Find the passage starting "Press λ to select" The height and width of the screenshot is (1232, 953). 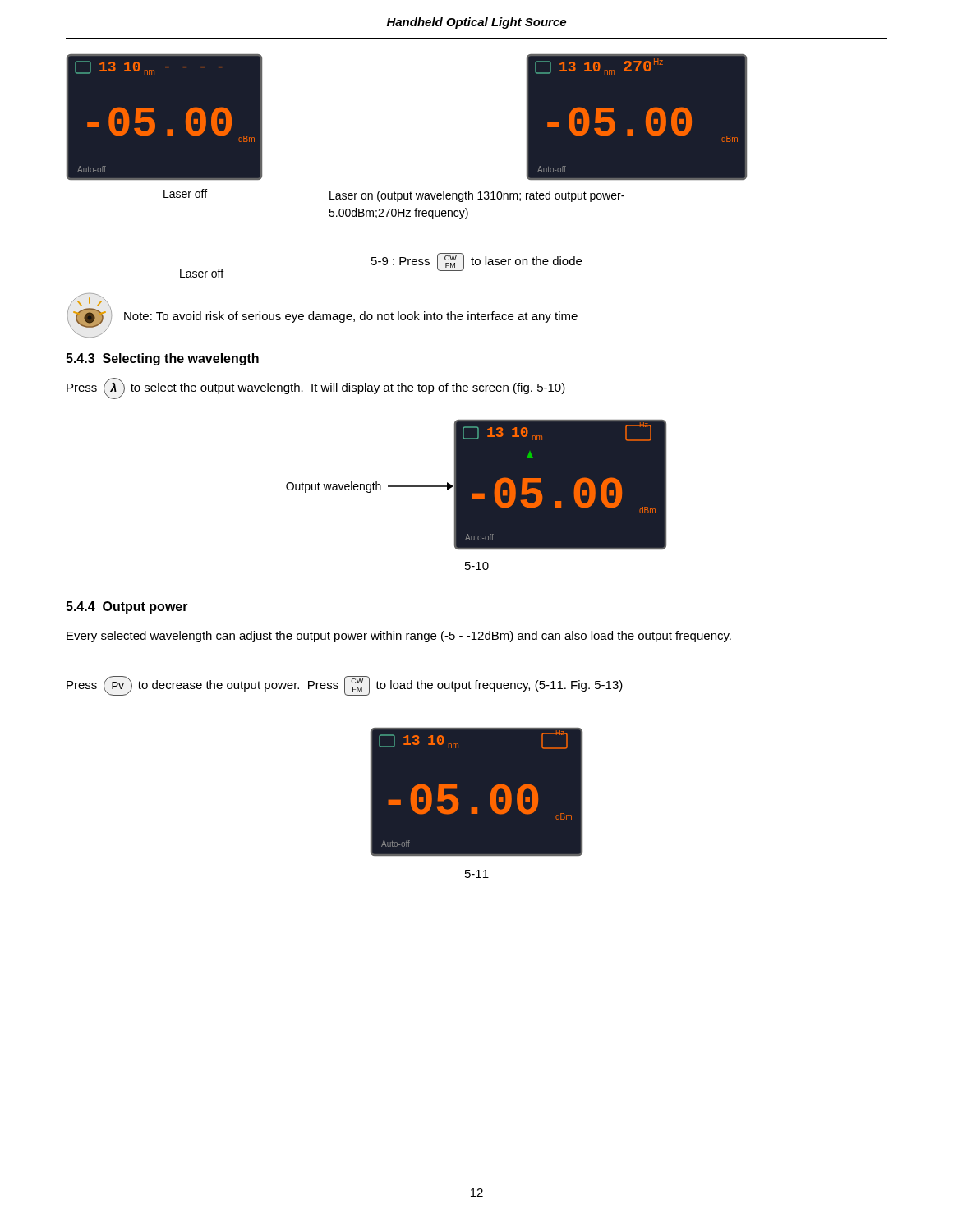tap(316, 389)
